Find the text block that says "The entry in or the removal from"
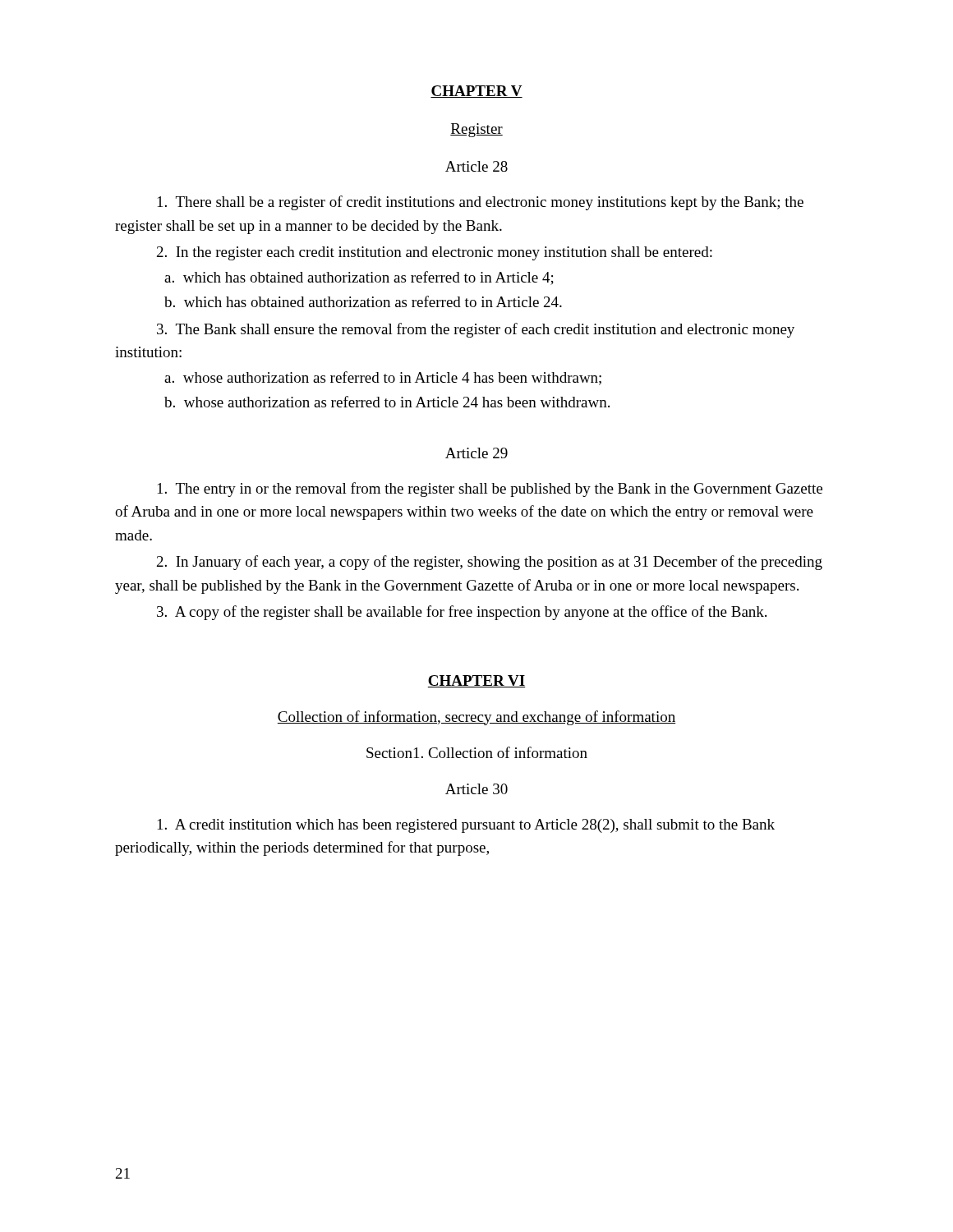Screen dimensions: 1232x953 pyautogui.click(x=476, y=512)
